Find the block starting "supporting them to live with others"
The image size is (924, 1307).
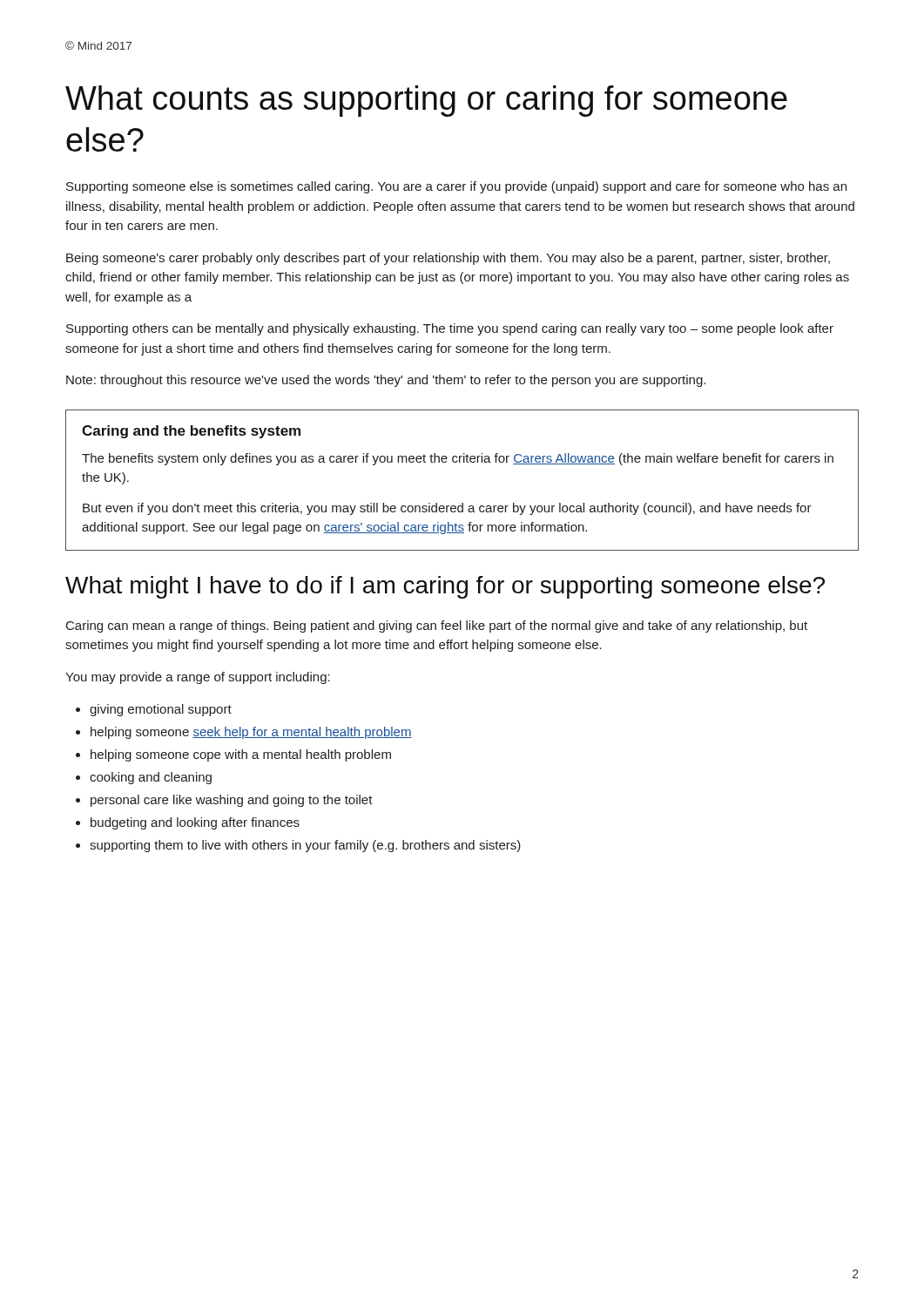click(305, 845)
